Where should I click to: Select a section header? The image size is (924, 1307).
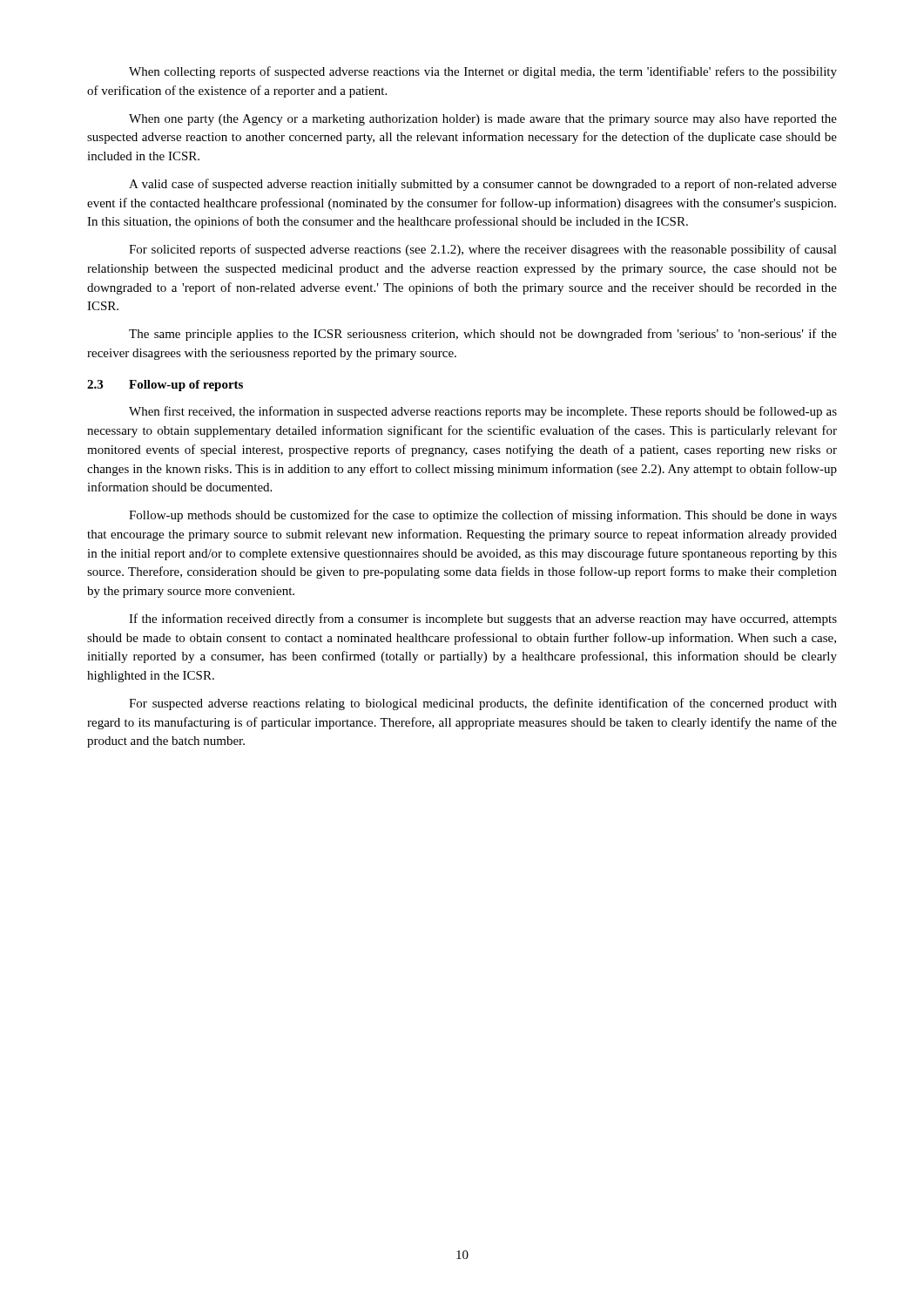pyautogui.click(x=165, y=385)
